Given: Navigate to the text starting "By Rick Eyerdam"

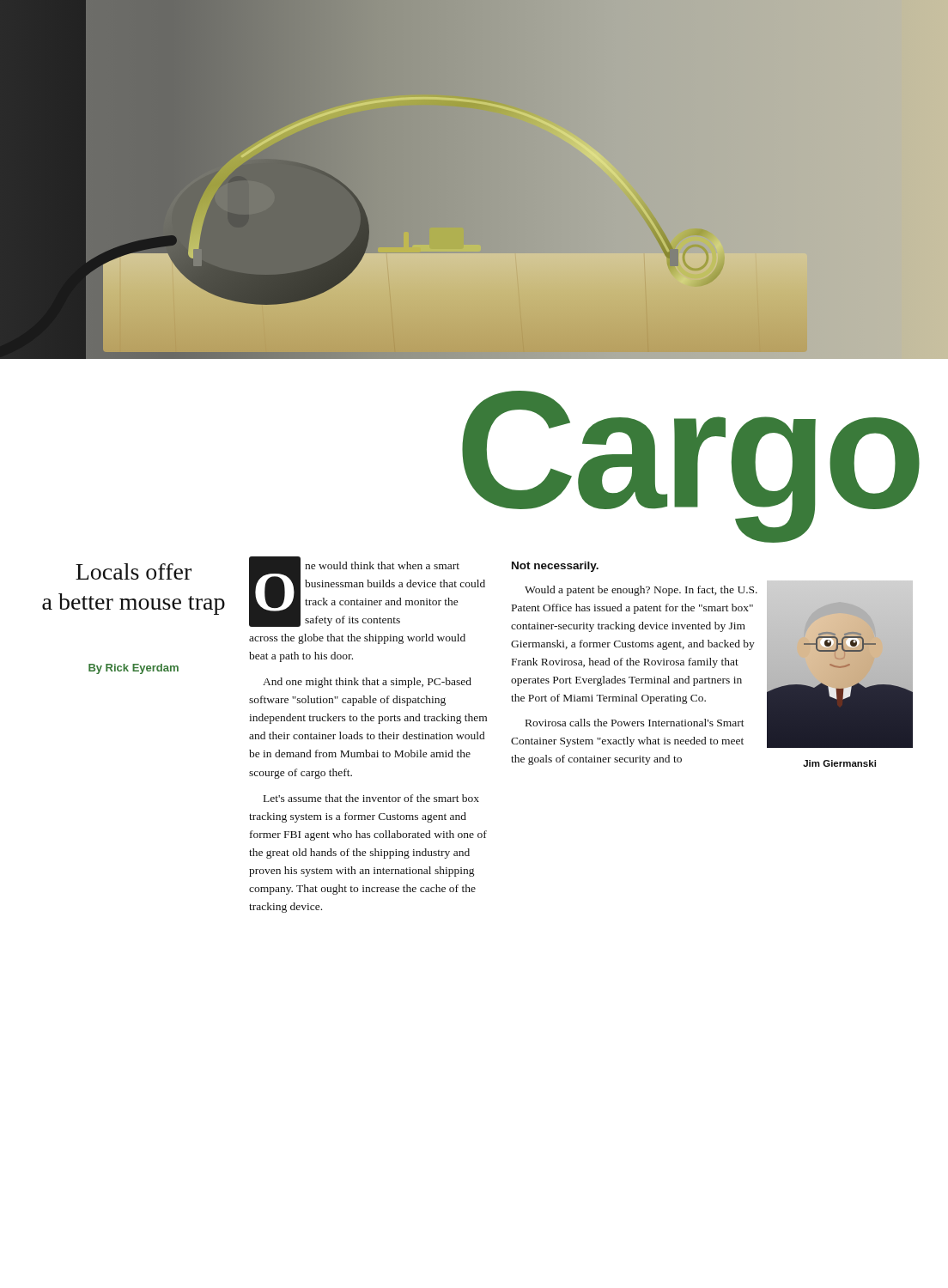Looking at the screenshot, I should click(x=134, y=668).
